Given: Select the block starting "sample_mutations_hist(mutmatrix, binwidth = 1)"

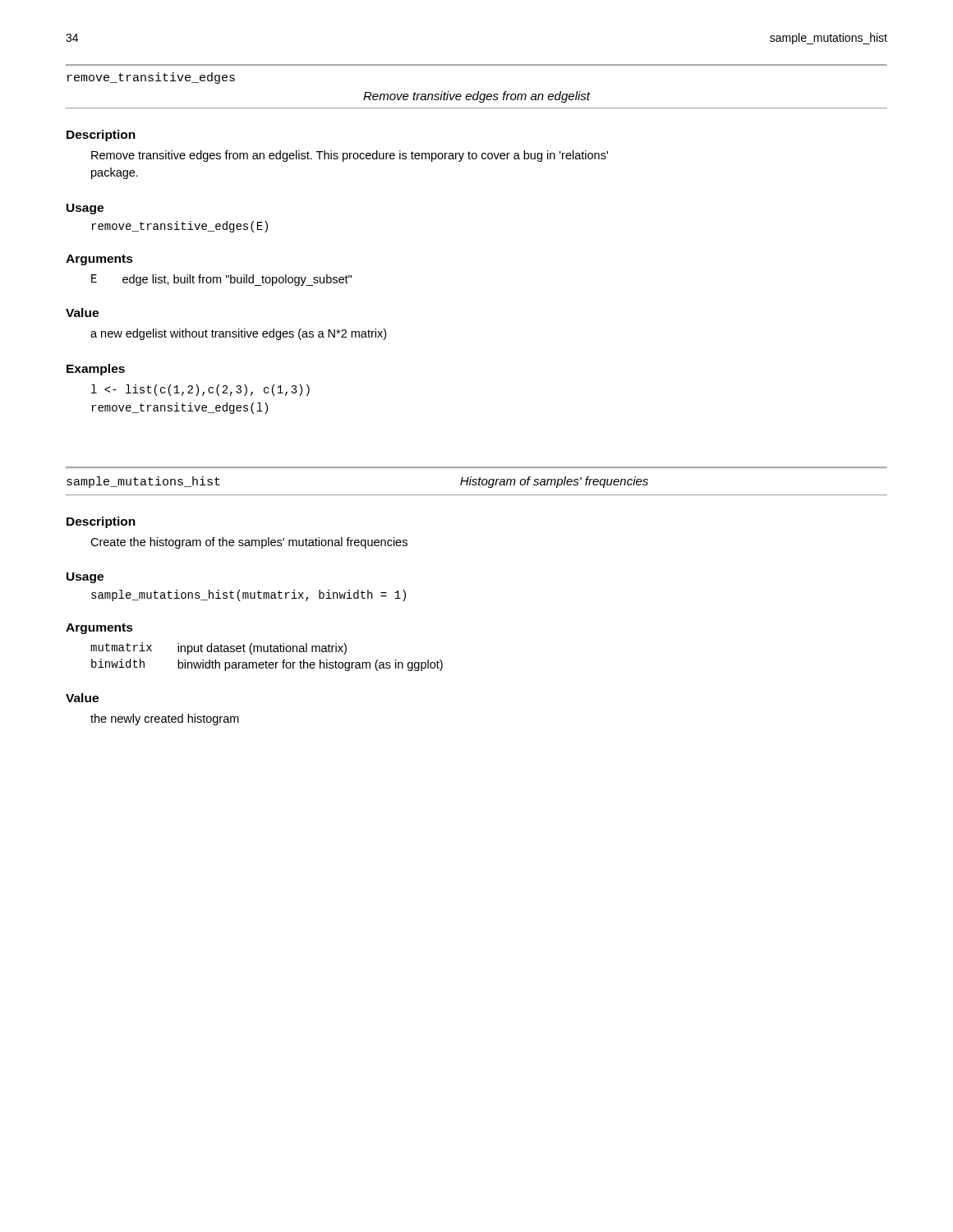Looking at the screenshot, I should coord(249,596).
